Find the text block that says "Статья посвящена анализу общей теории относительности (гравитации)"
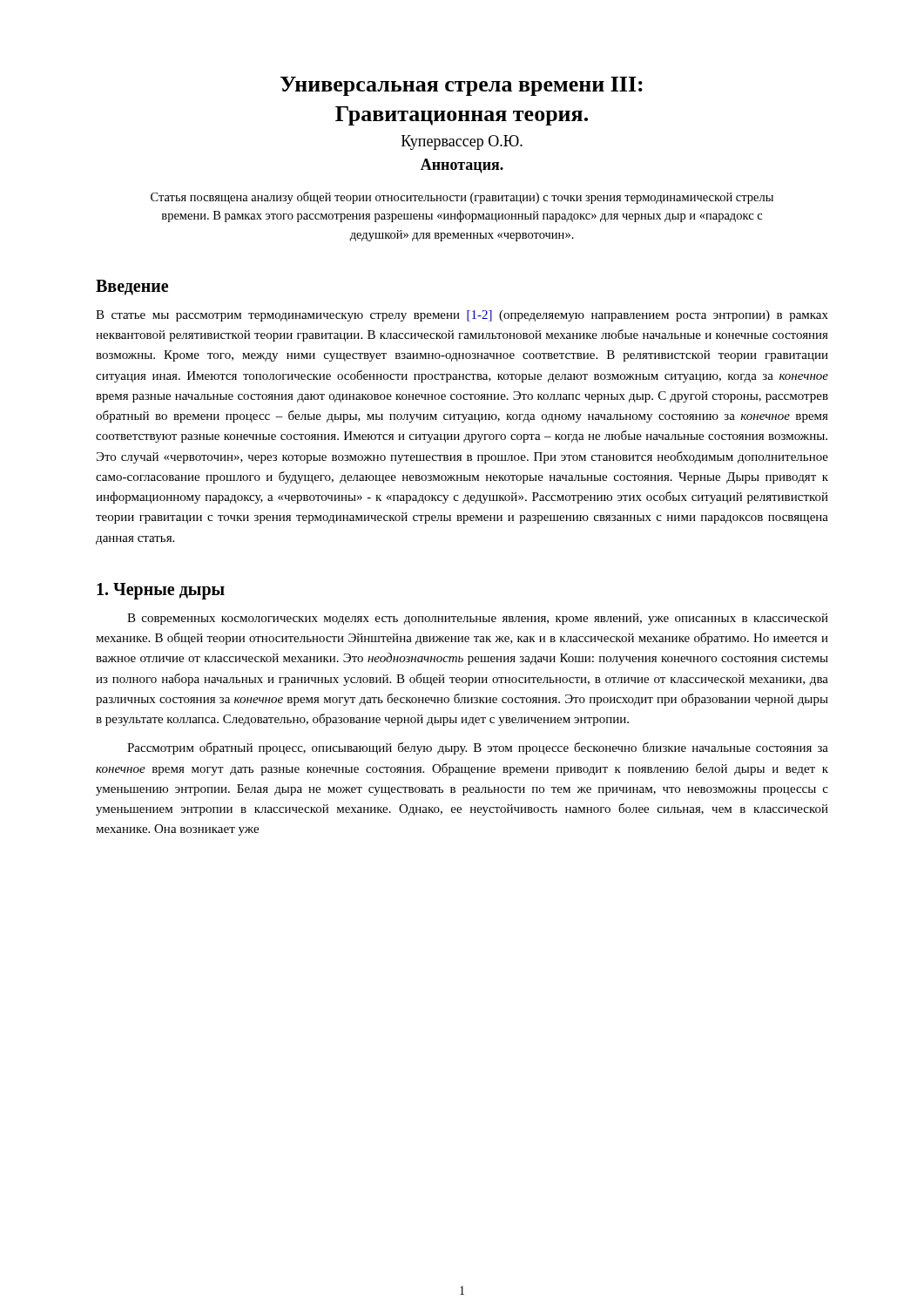Image resolution: width=924 pixels, height=1307 pixels. (462, 216)
